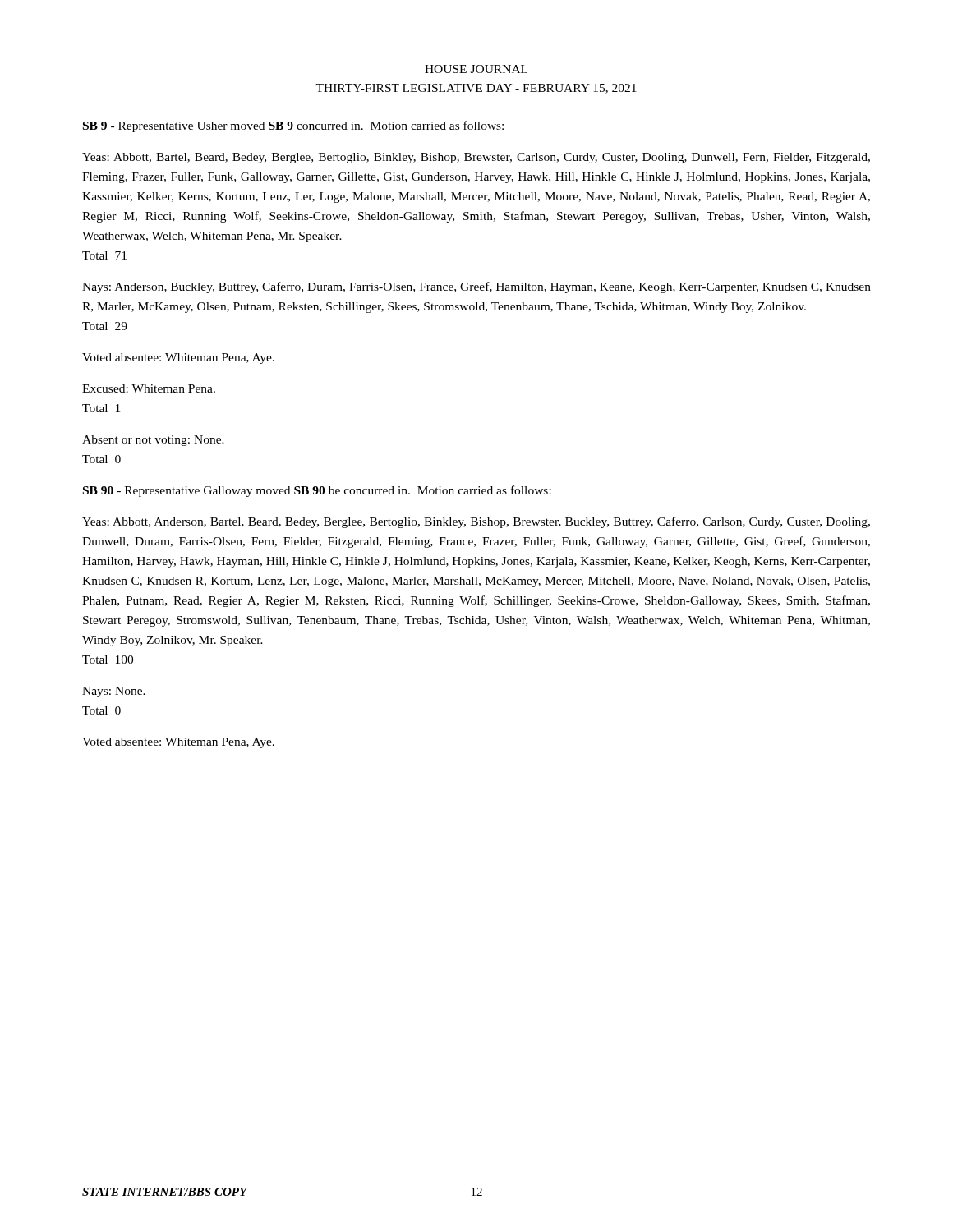Click on the text with the text "Nays: None. Total 0"
The height and width of the screenshot is (1232, 953).
click(x=114, y=692)
